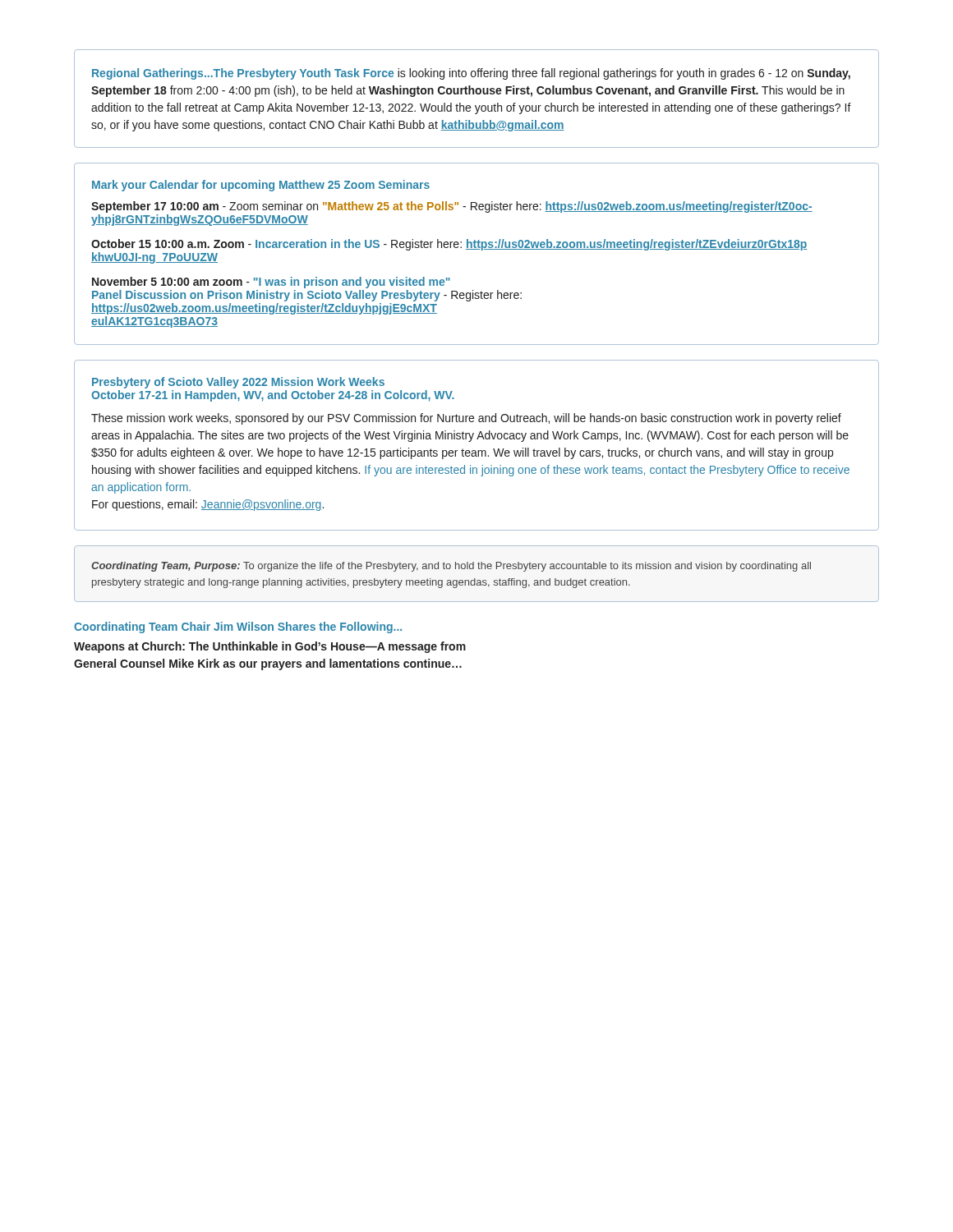This screenshot has height=1232, width=953.
Task: Find the text block starting "Mark your Calendar for upcoming"
Action: click(x=261, y=185)
